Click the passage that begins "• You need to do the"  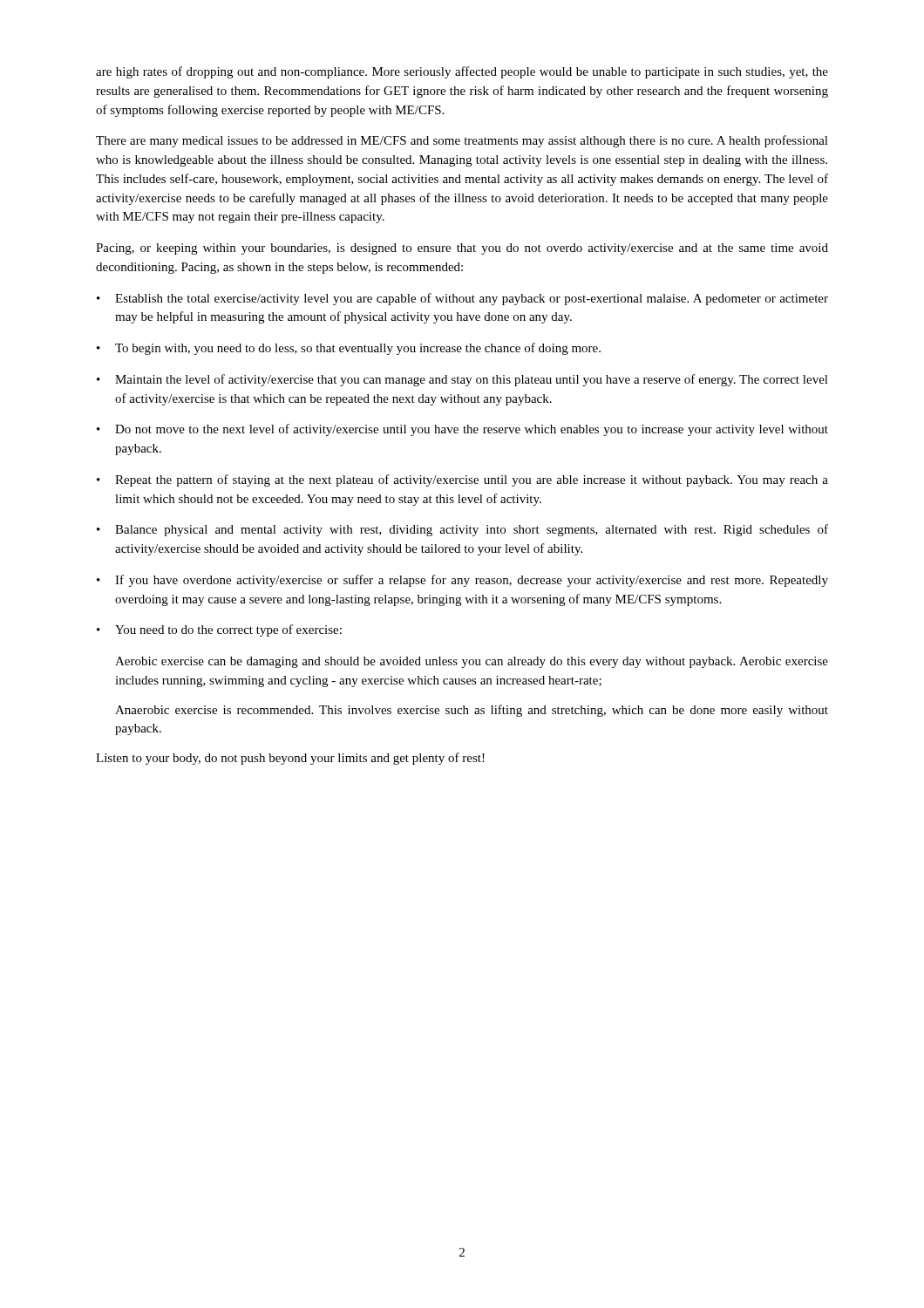219,630
